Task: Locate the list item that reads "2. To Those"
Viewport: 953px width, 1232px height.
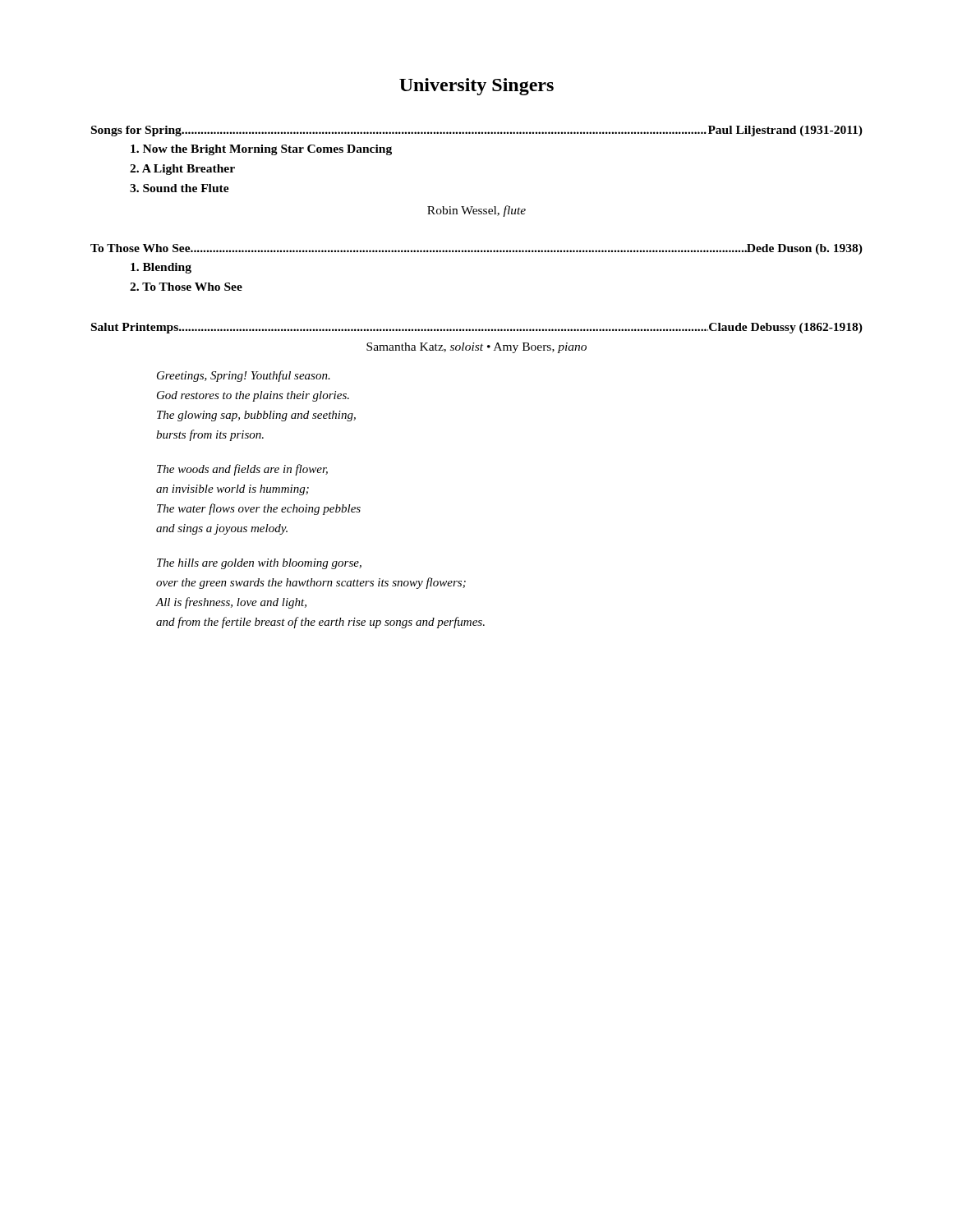Action: tap(186, 286)
